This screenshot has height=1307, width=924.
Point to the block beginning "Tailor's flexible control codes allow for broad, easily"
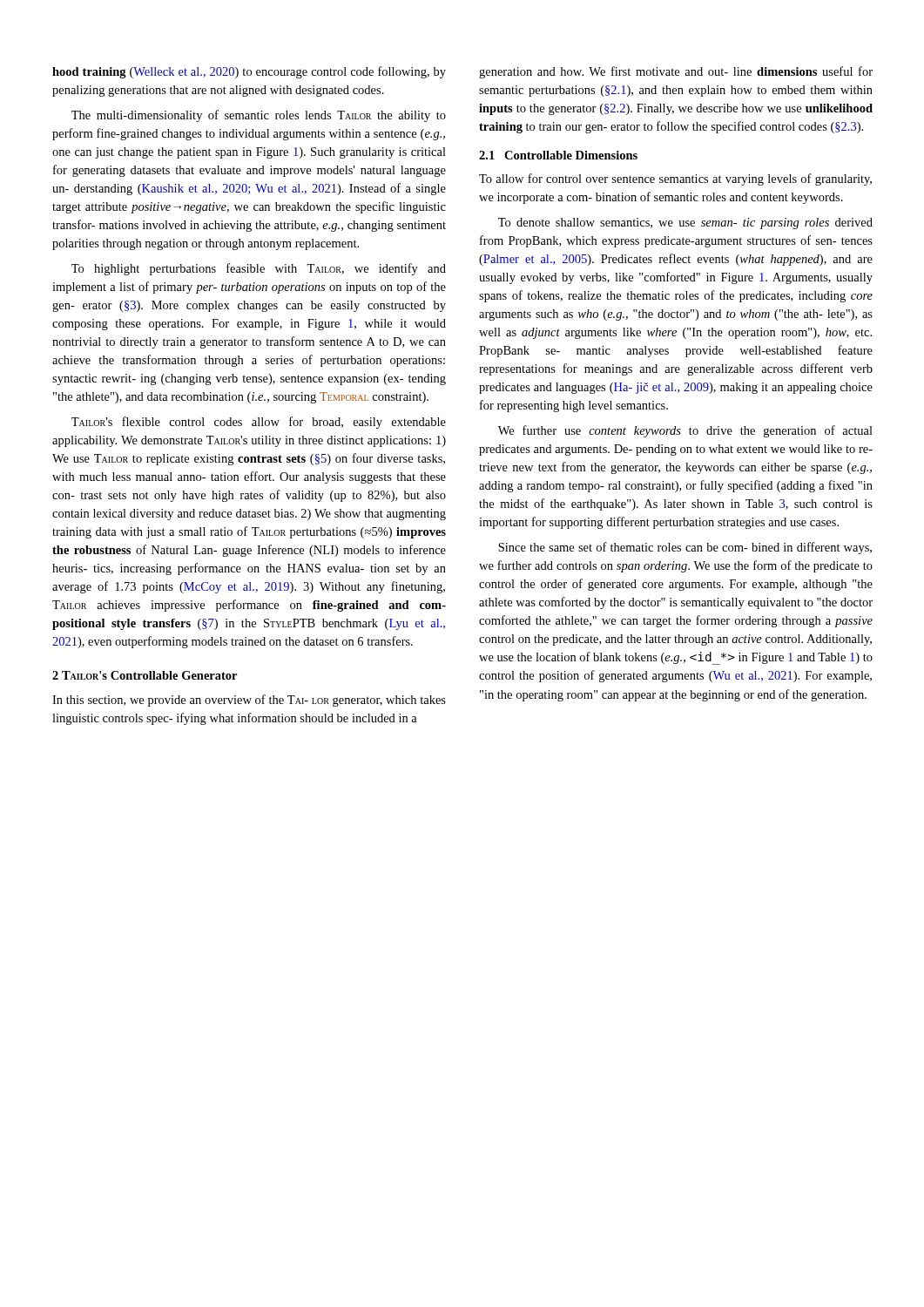pos(249,532)
